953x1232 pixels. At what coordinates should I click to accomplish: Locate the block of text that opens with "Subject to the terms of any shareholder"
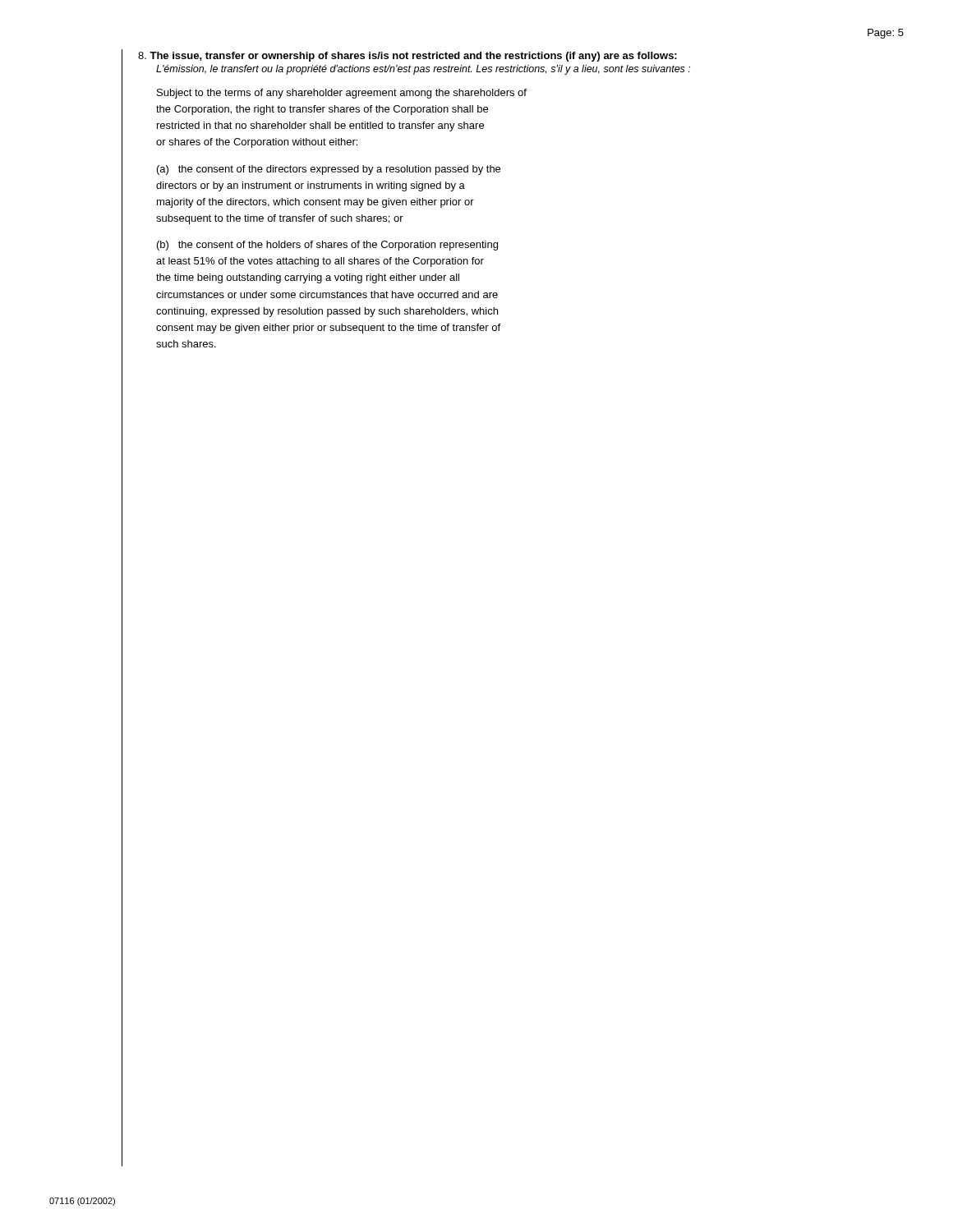[341, 117]
